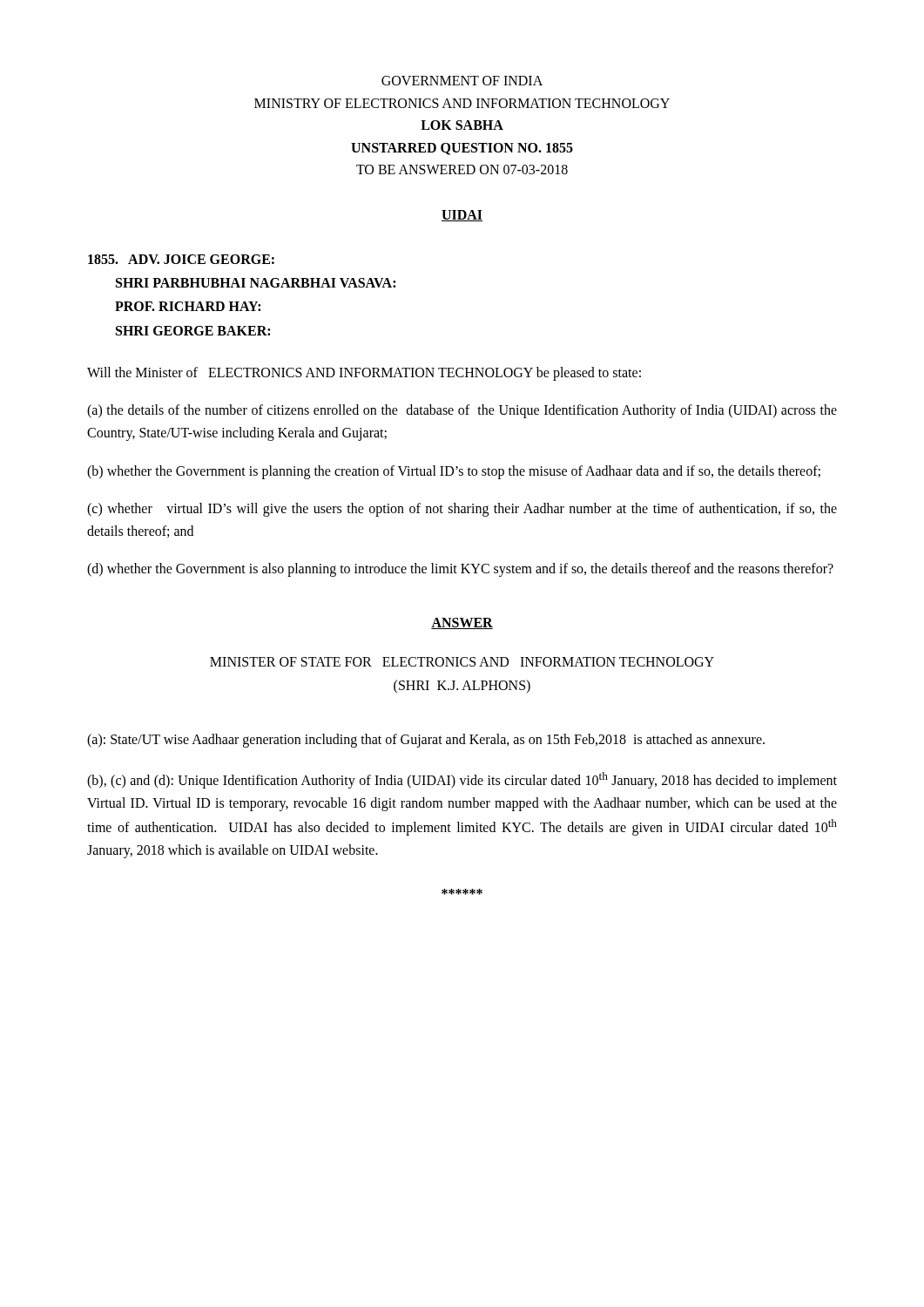Viewport: 924px width, 1307px height.
Task: Point to the block beginning "(c) whether virtual ID’s will"
Action: tap(462, 520)
